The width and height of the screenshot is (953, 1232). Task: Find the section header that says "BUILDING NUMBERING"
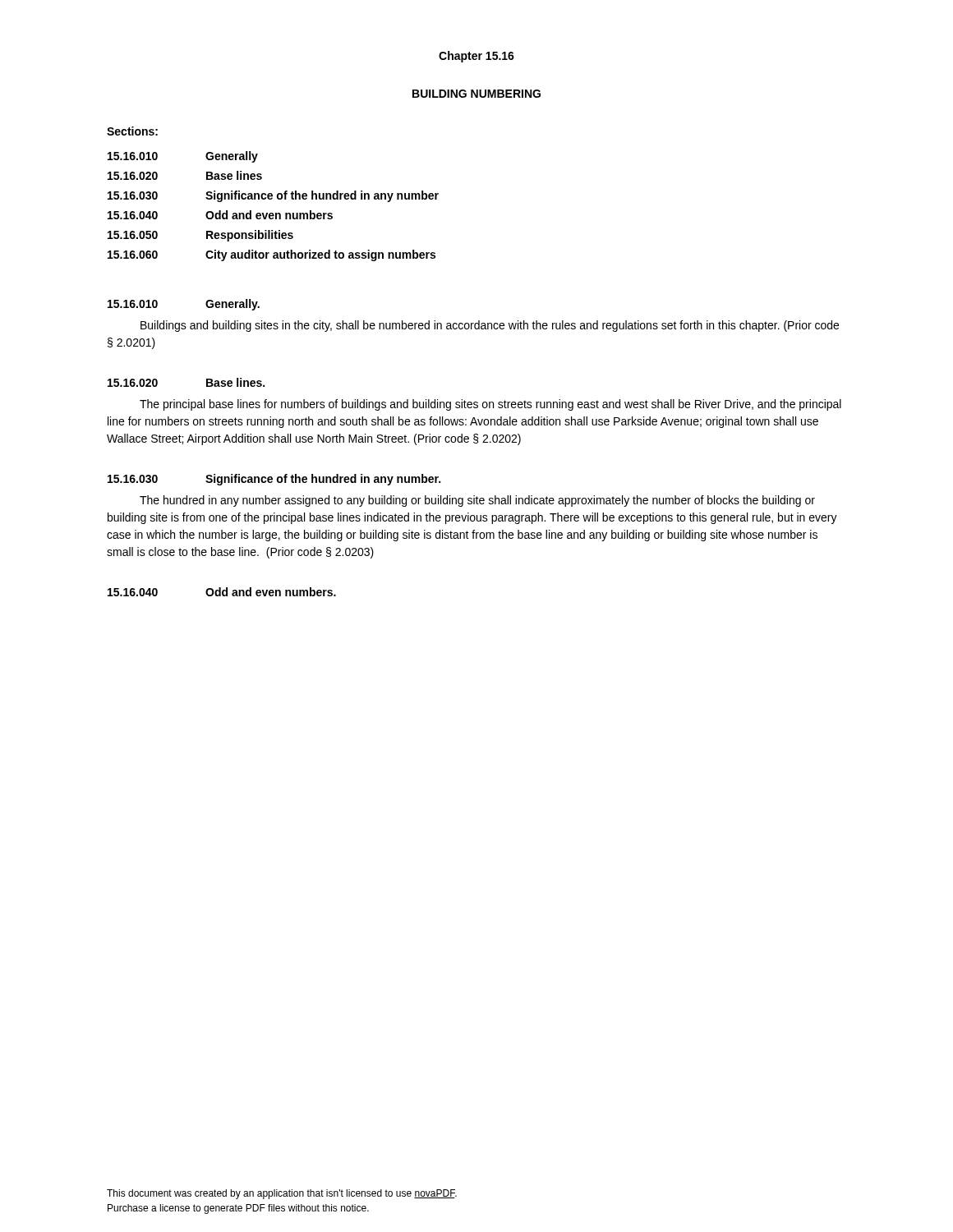(476, 94)
